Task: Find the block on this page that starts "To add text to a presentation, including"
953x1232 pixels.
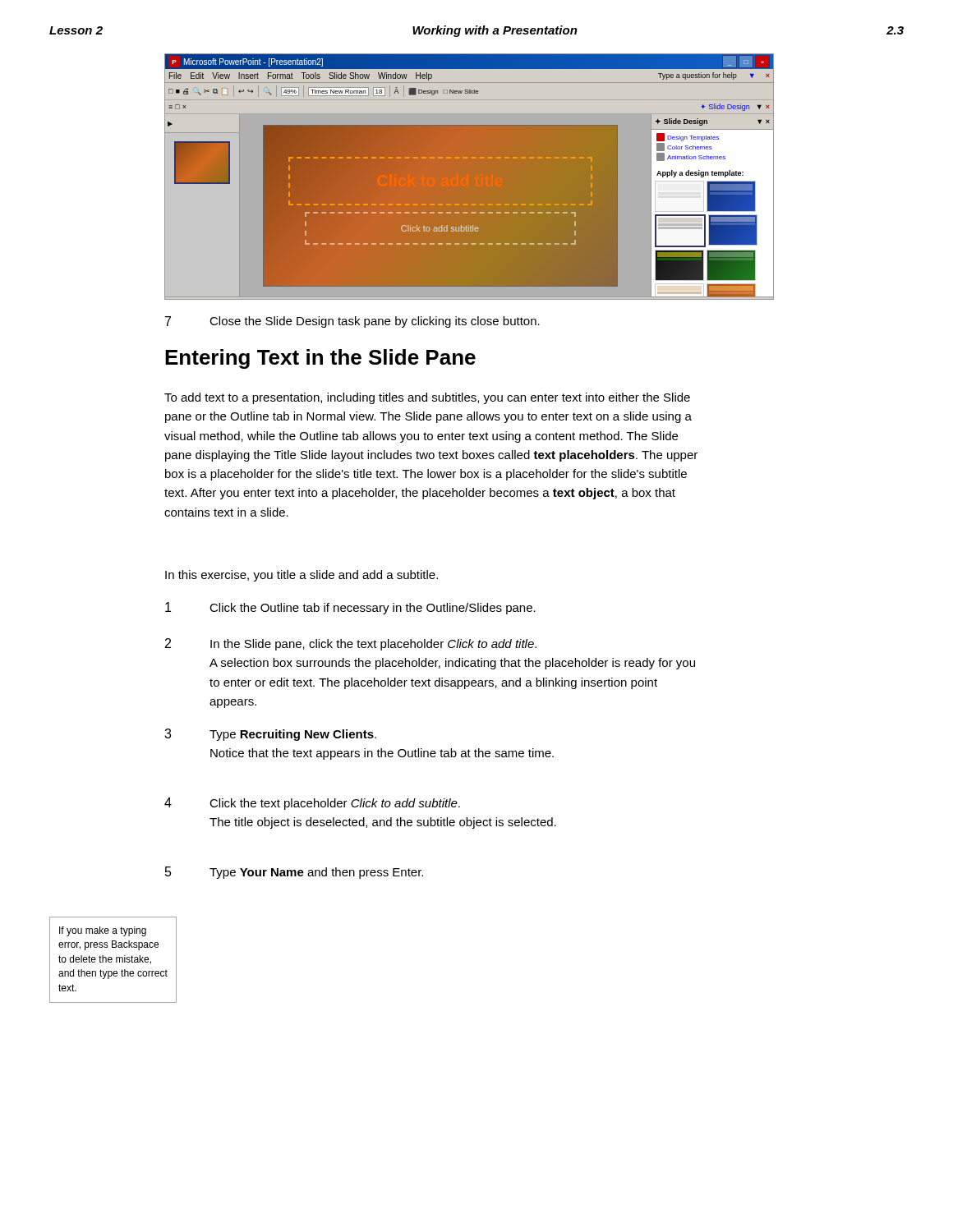Action: click(x=431, y=454)
